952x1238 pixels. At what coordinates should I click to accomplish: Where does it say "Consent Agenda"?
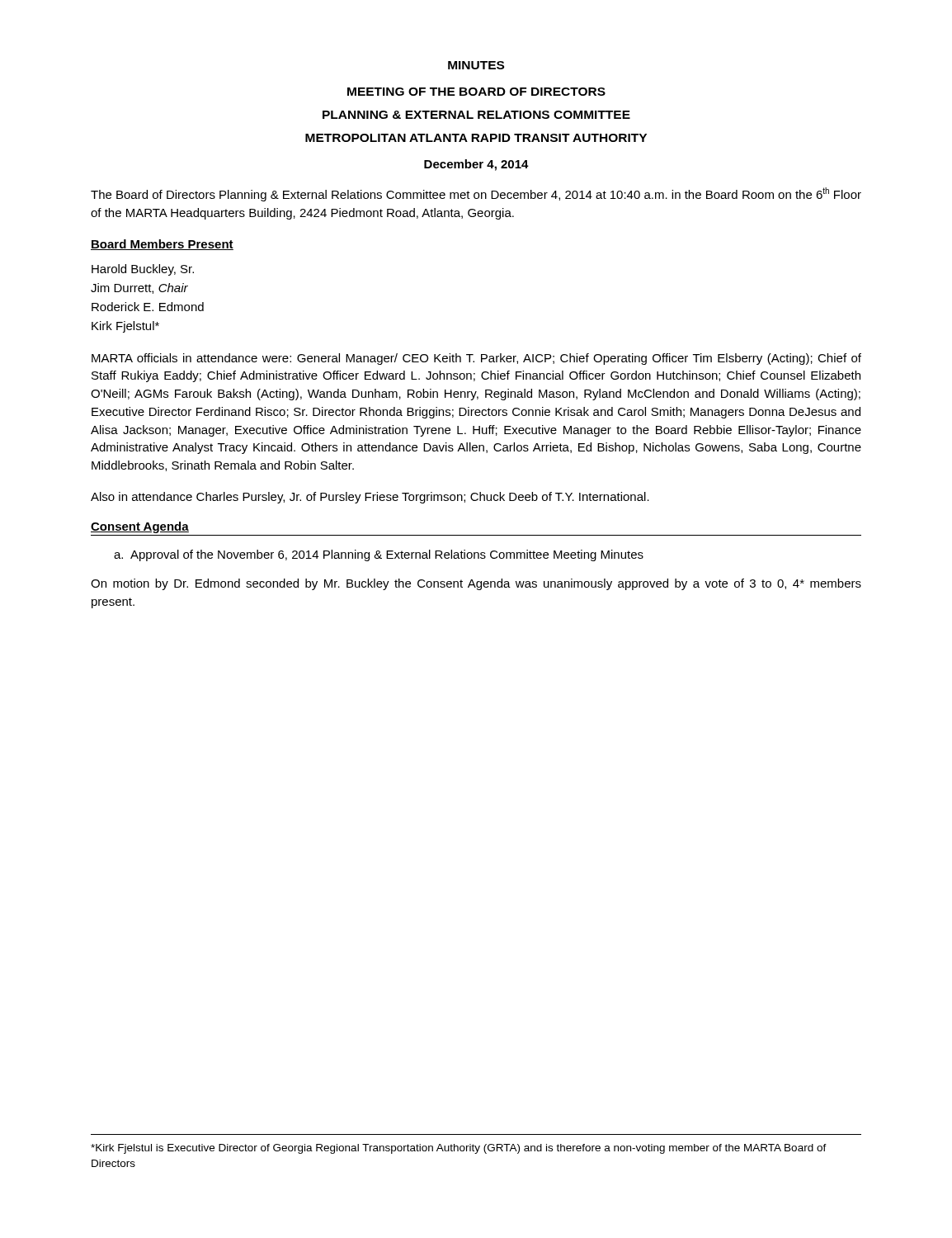140,526
